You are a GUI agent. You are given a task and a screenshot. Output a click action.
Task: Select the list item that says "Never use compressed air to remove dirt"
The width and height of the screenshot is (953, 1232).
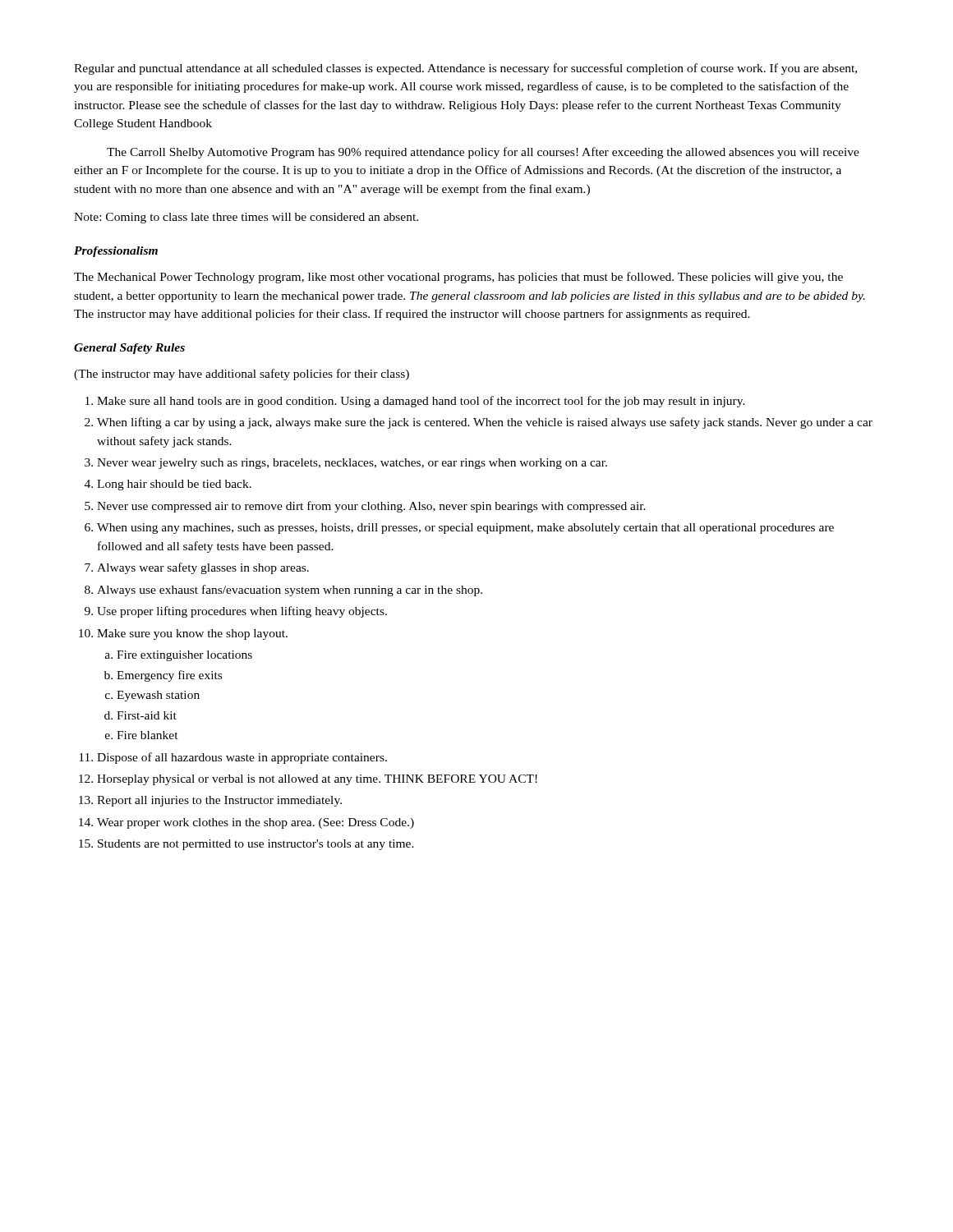[x=372, y=505]
